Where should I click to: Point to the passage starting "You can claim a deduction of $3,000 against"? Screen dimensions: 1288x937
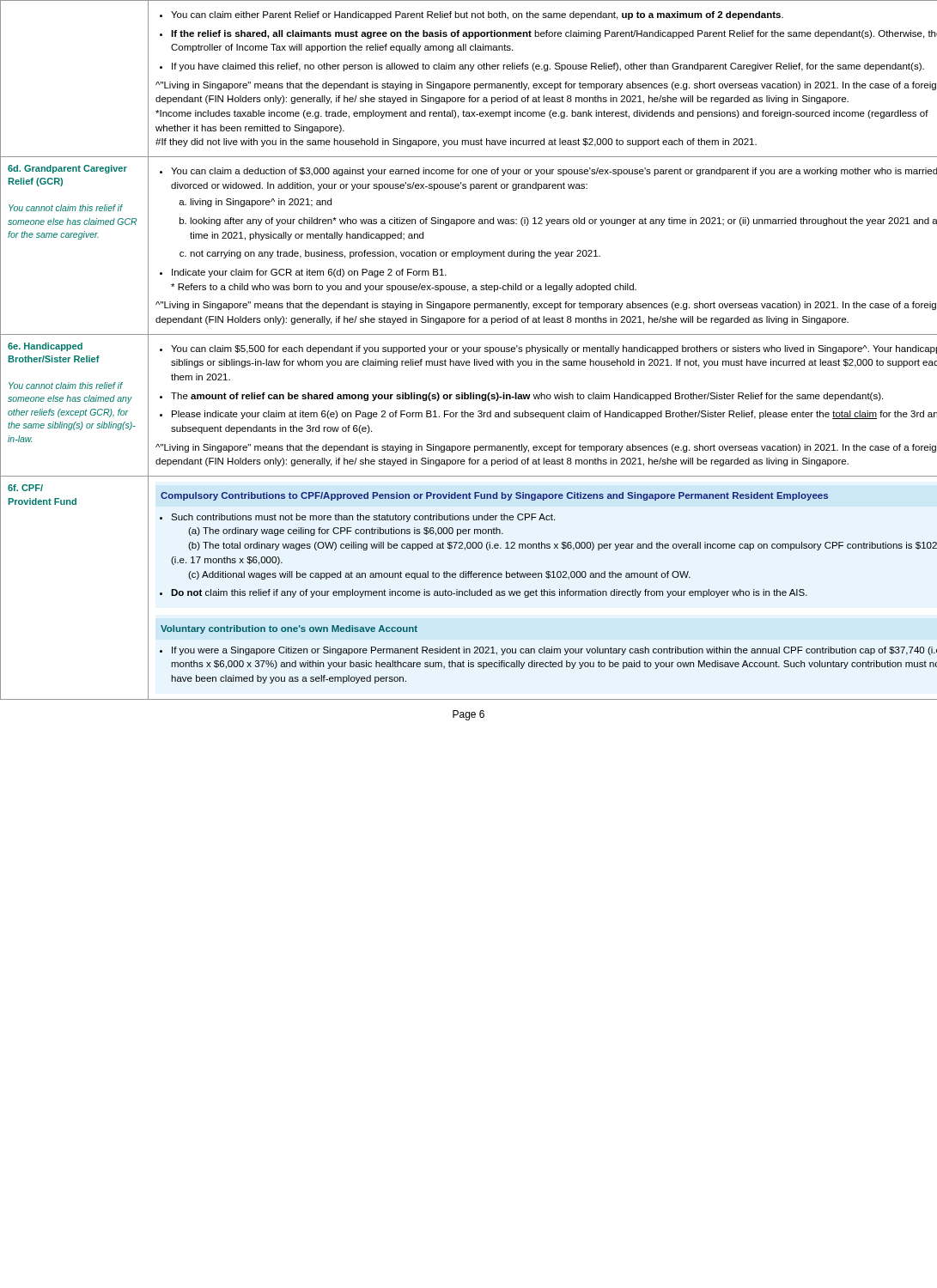pos(546,213)
